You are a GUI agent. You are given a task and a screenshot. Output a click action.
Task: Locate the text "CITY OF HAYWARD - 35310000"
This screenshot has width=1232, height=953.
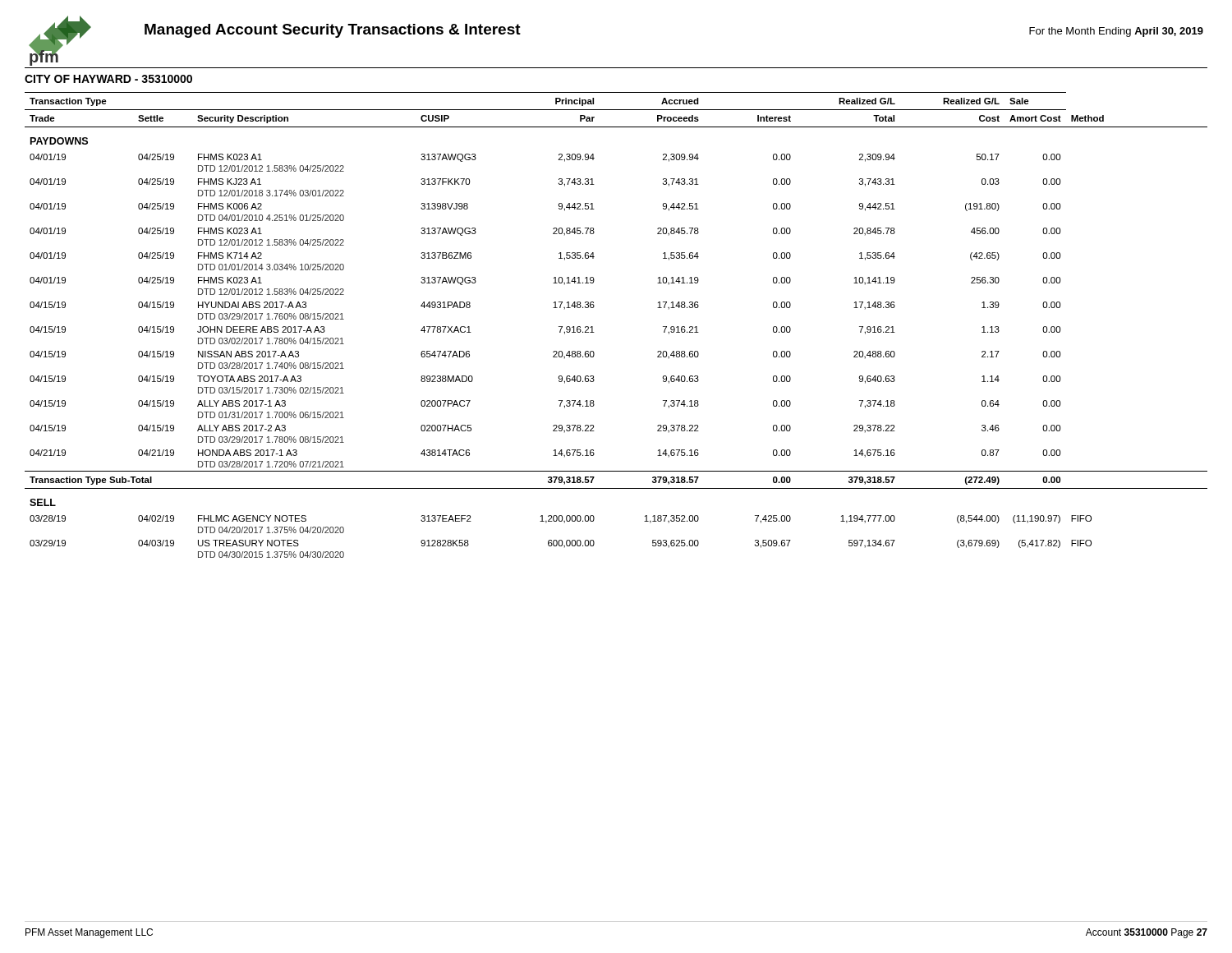point(109,79)
